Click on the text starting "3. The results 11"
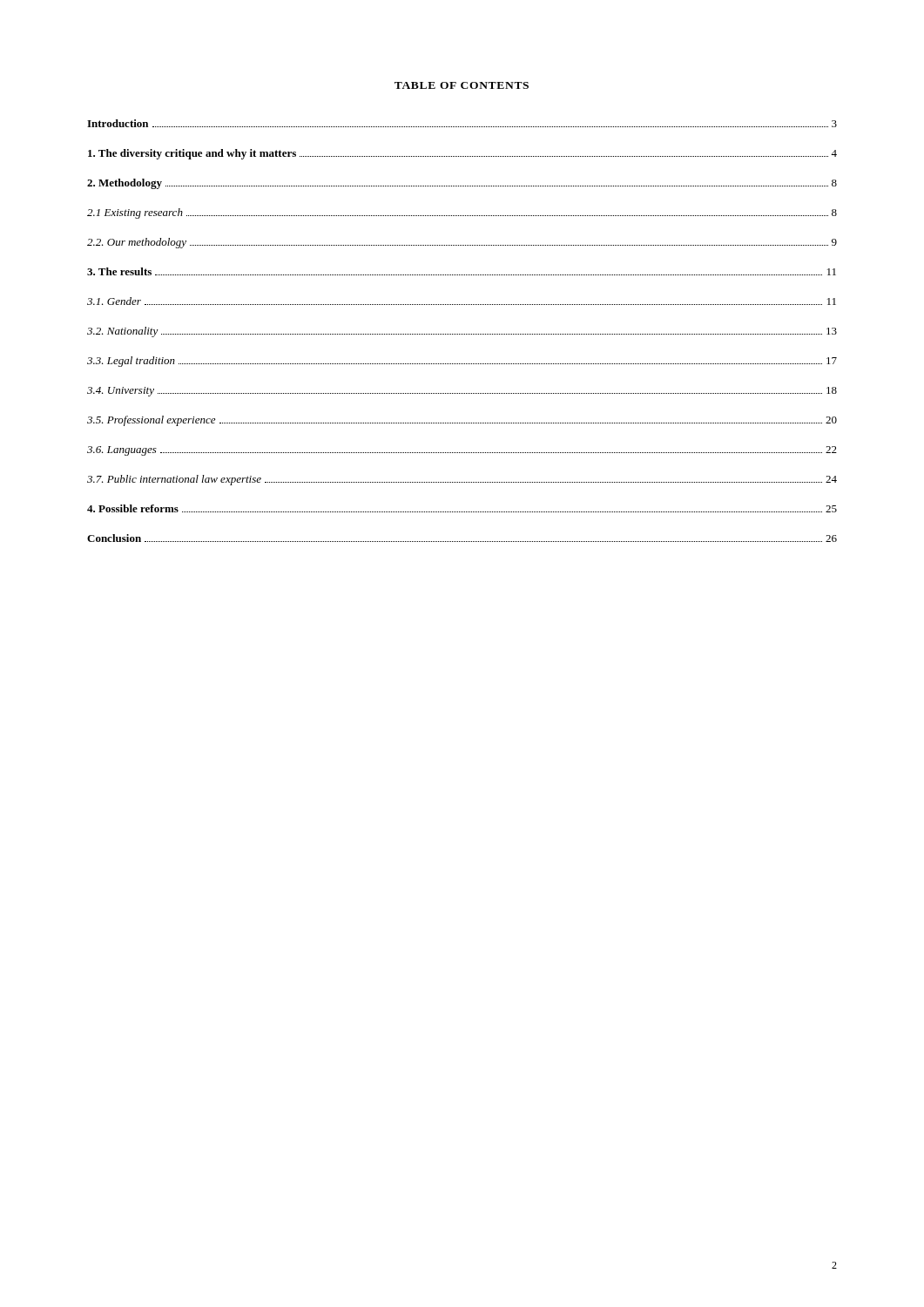Image resolution: width=924 pixels, height=1307 pixels. tap(462, 272)
